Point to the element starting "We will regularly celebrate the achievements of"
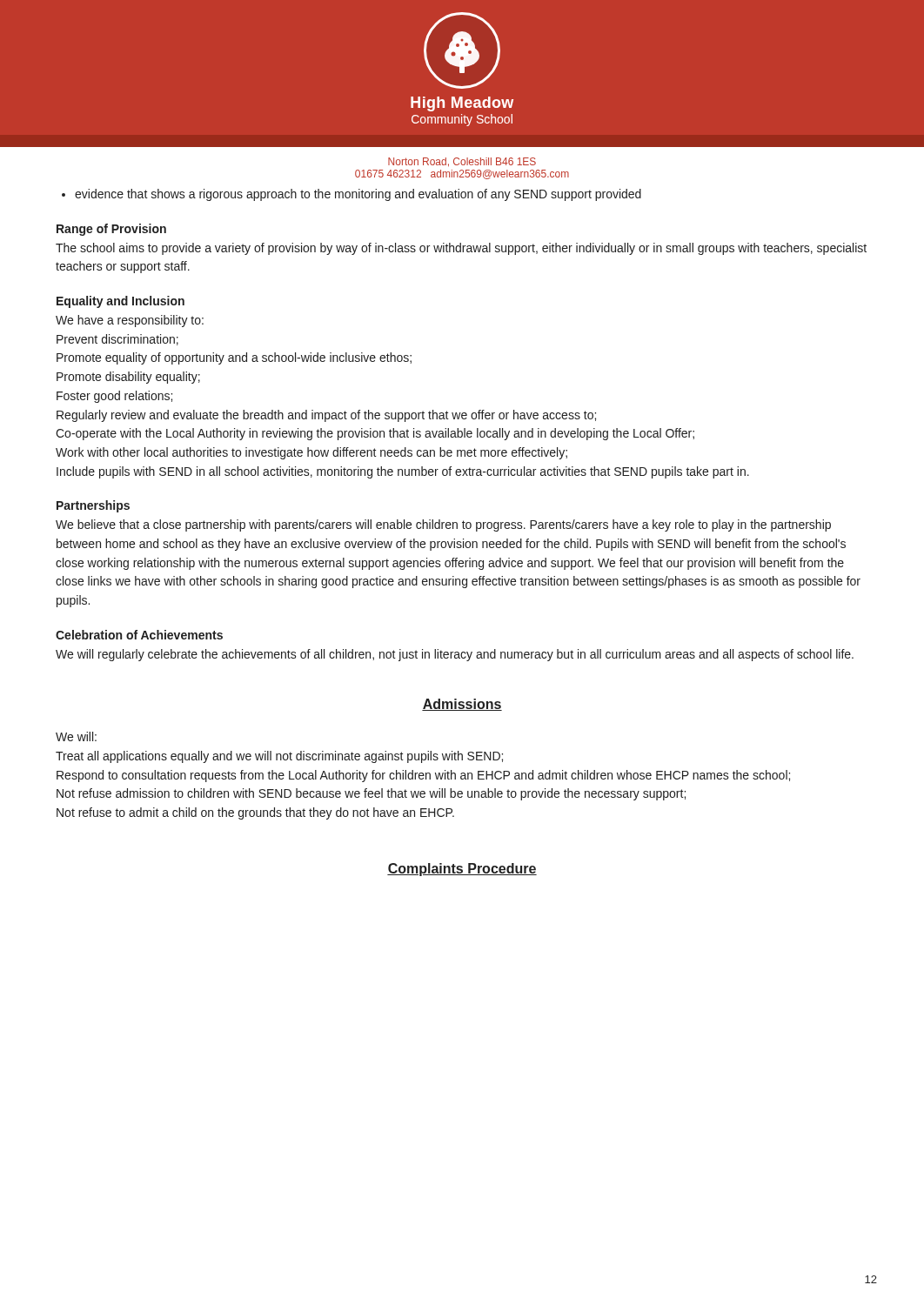This screenshot has width=924, height=1305. 455,654
